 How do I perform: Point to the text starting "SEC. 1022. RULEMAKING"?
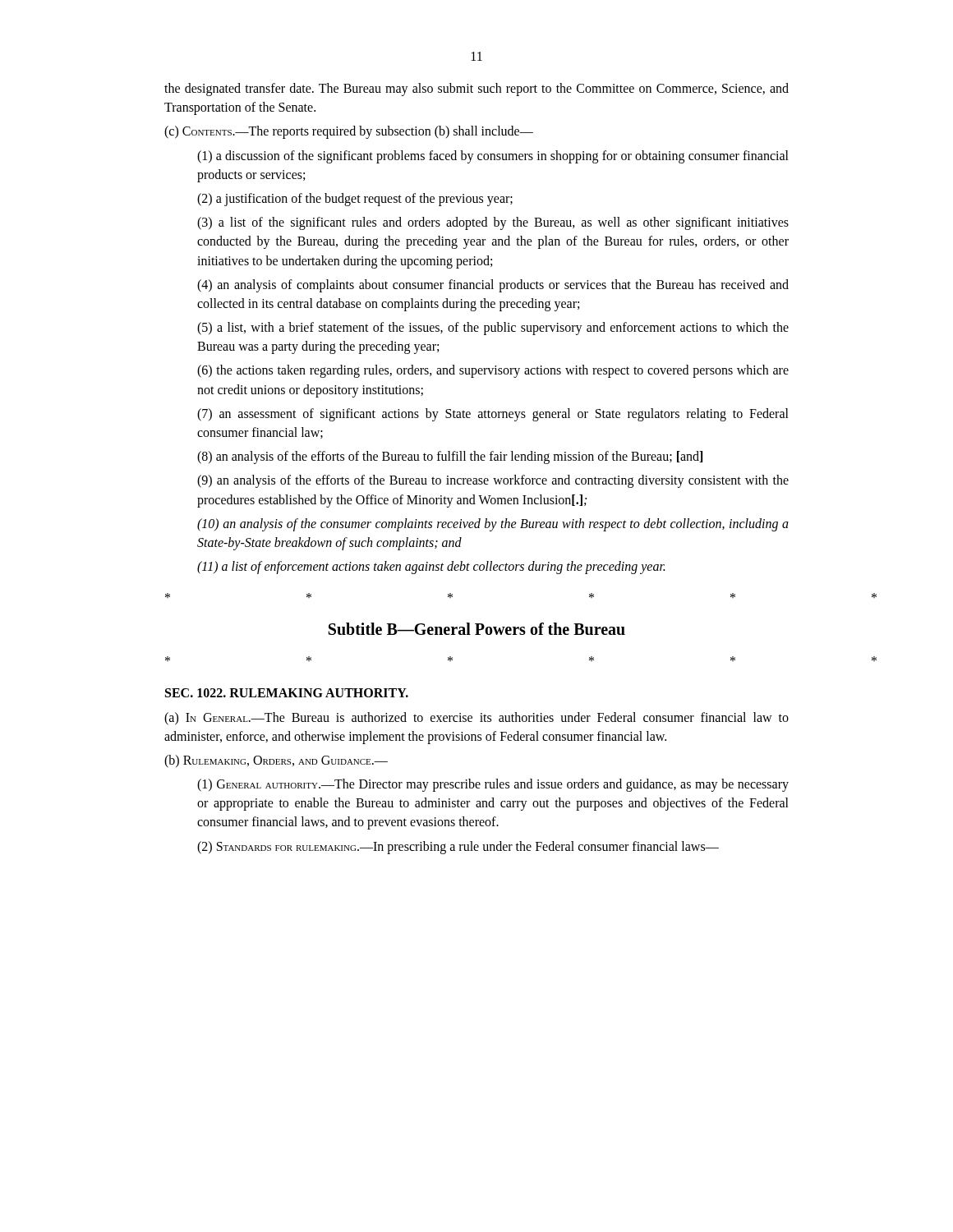[x=287, y=693]
